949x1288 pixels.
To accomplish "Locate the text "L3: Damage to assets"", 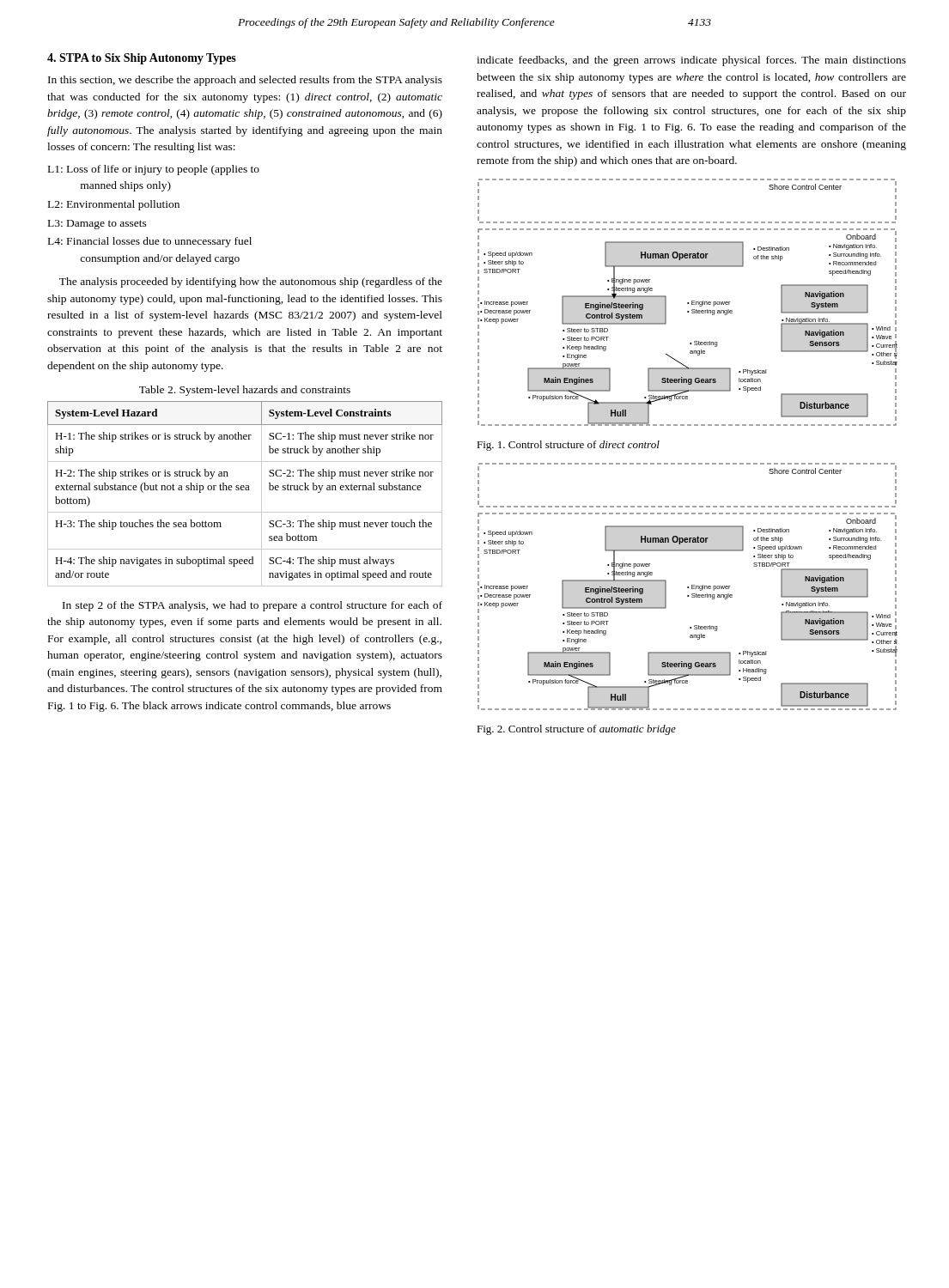I will tap(105, 222).
